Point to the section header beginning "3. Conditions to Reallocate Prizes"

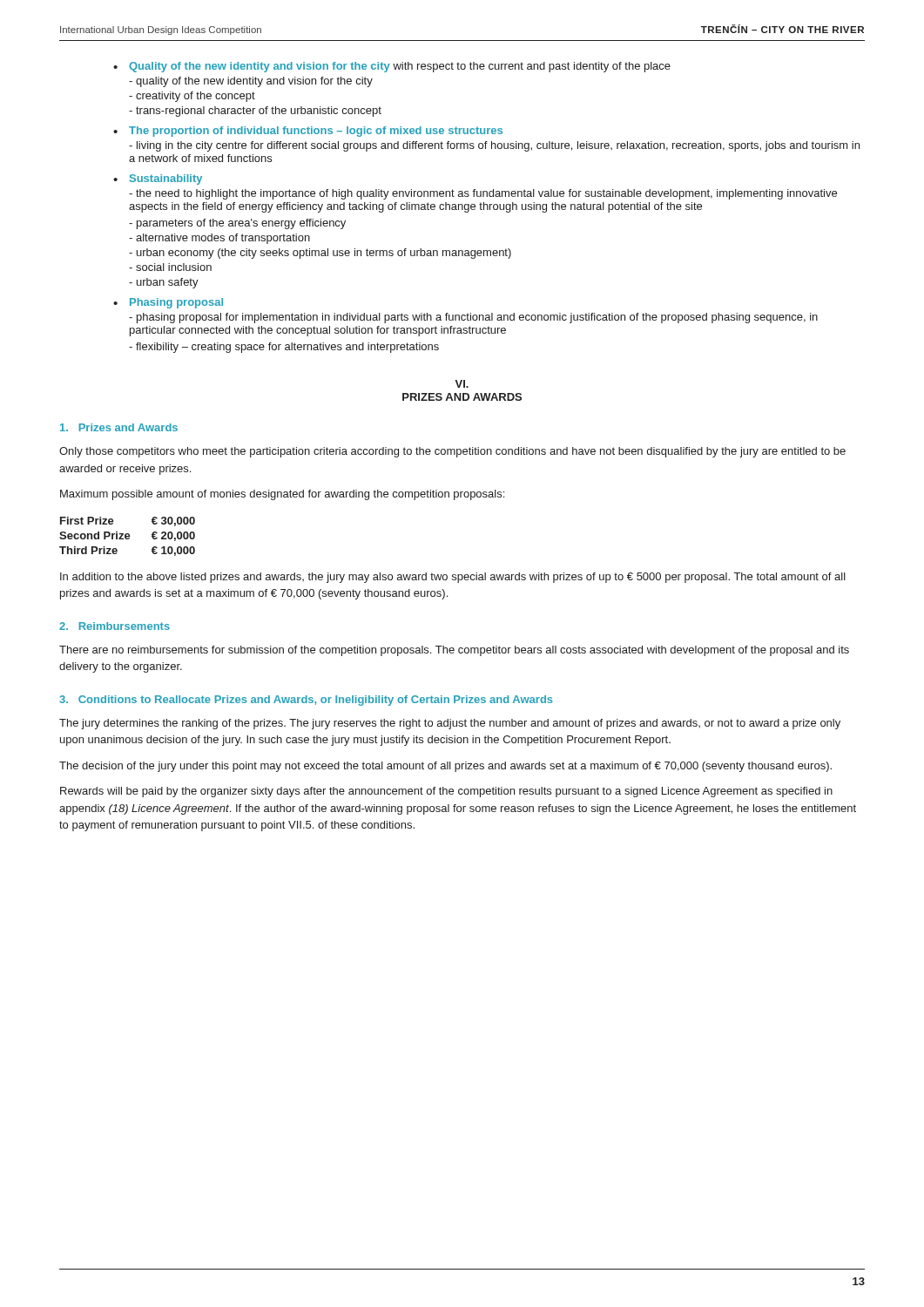pyautogui.click(x=306, y=699)
